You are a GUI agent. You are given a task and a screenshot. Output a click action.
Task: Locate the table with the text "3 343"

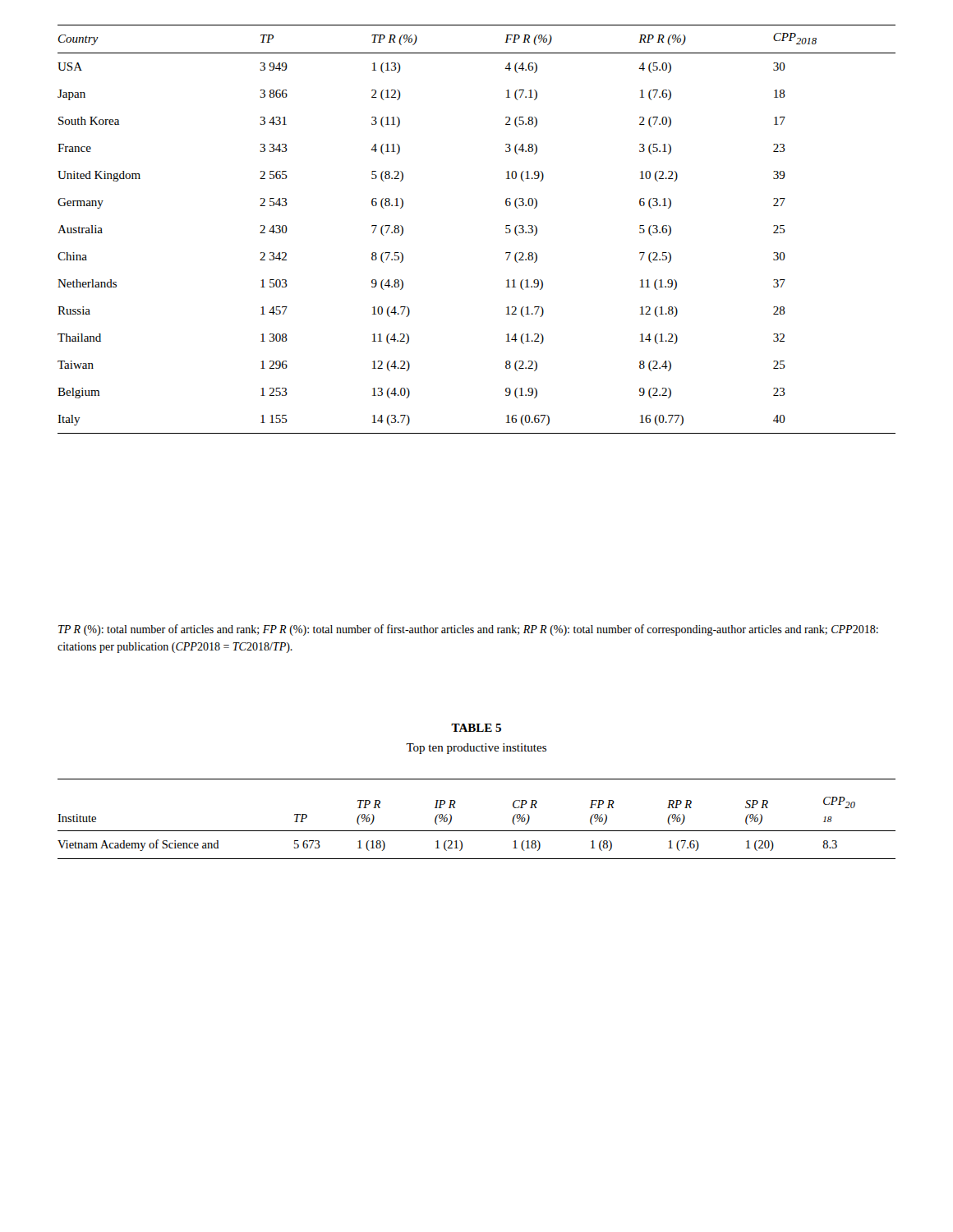[x=476, y=229]
